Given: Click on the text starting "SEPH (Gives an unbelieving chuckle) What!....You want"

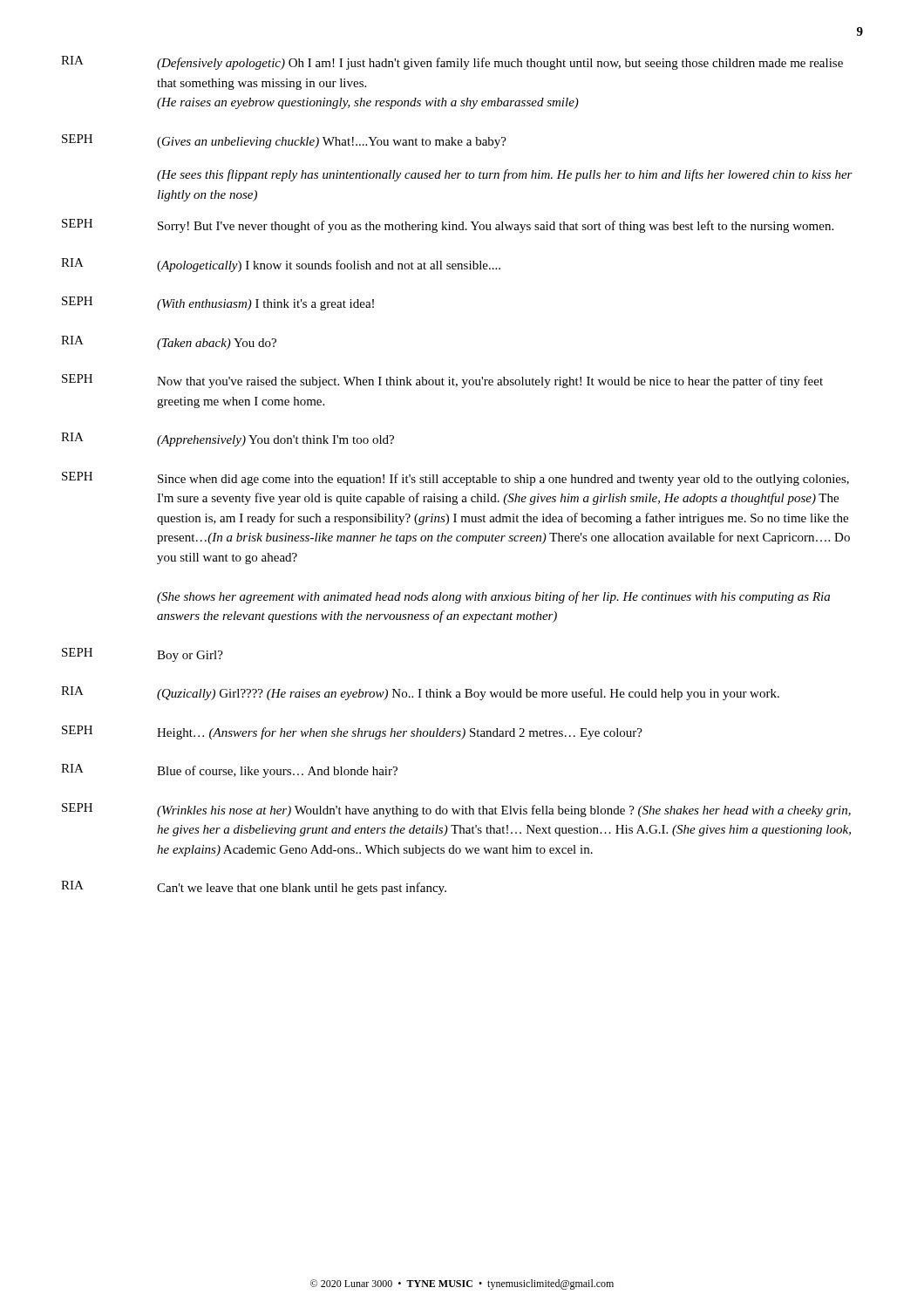Looking at the screenshot, I should 462,141.
